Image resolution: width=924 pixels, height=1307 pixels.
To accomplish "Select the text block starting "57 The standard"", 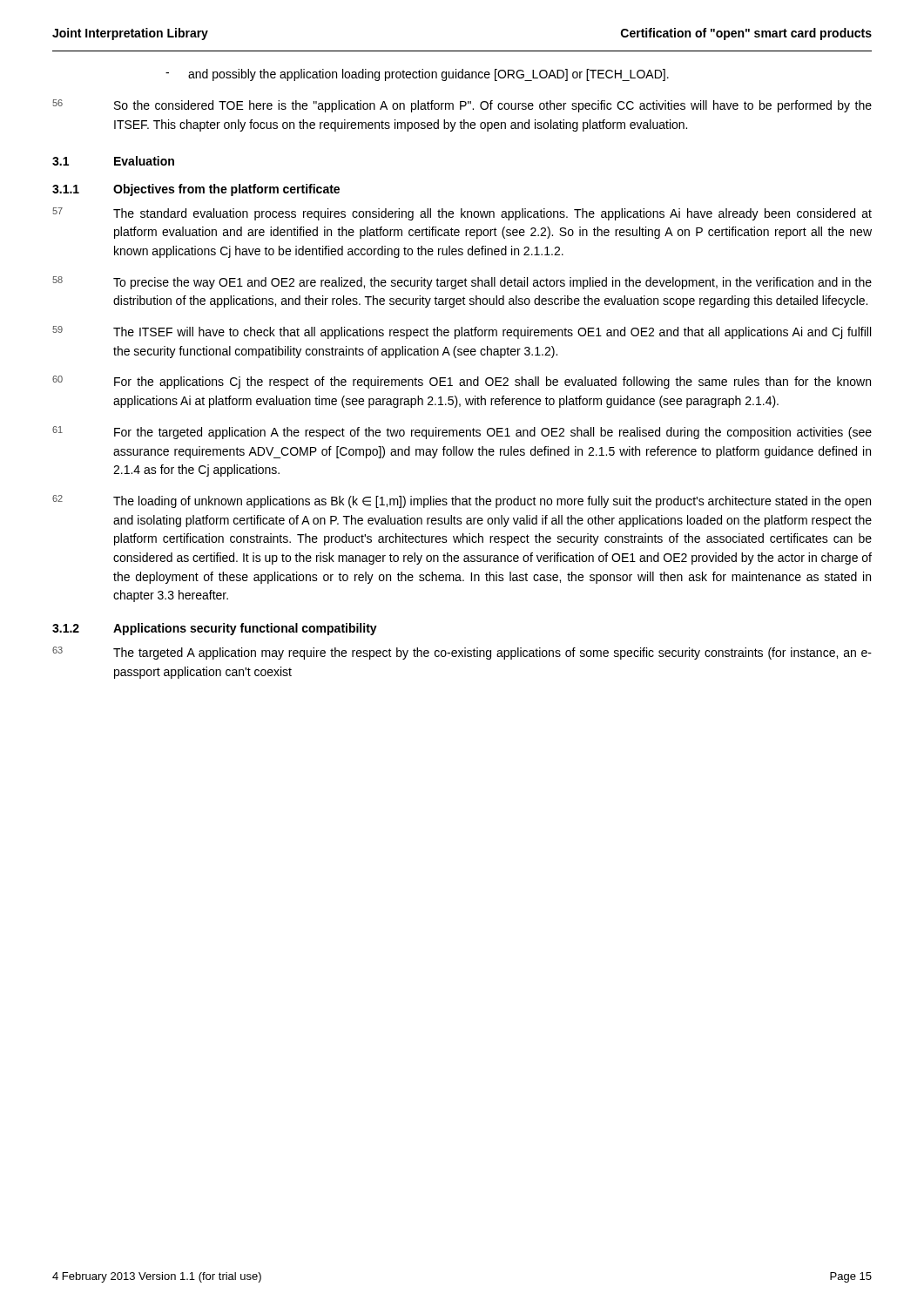I will coord(462,233).
